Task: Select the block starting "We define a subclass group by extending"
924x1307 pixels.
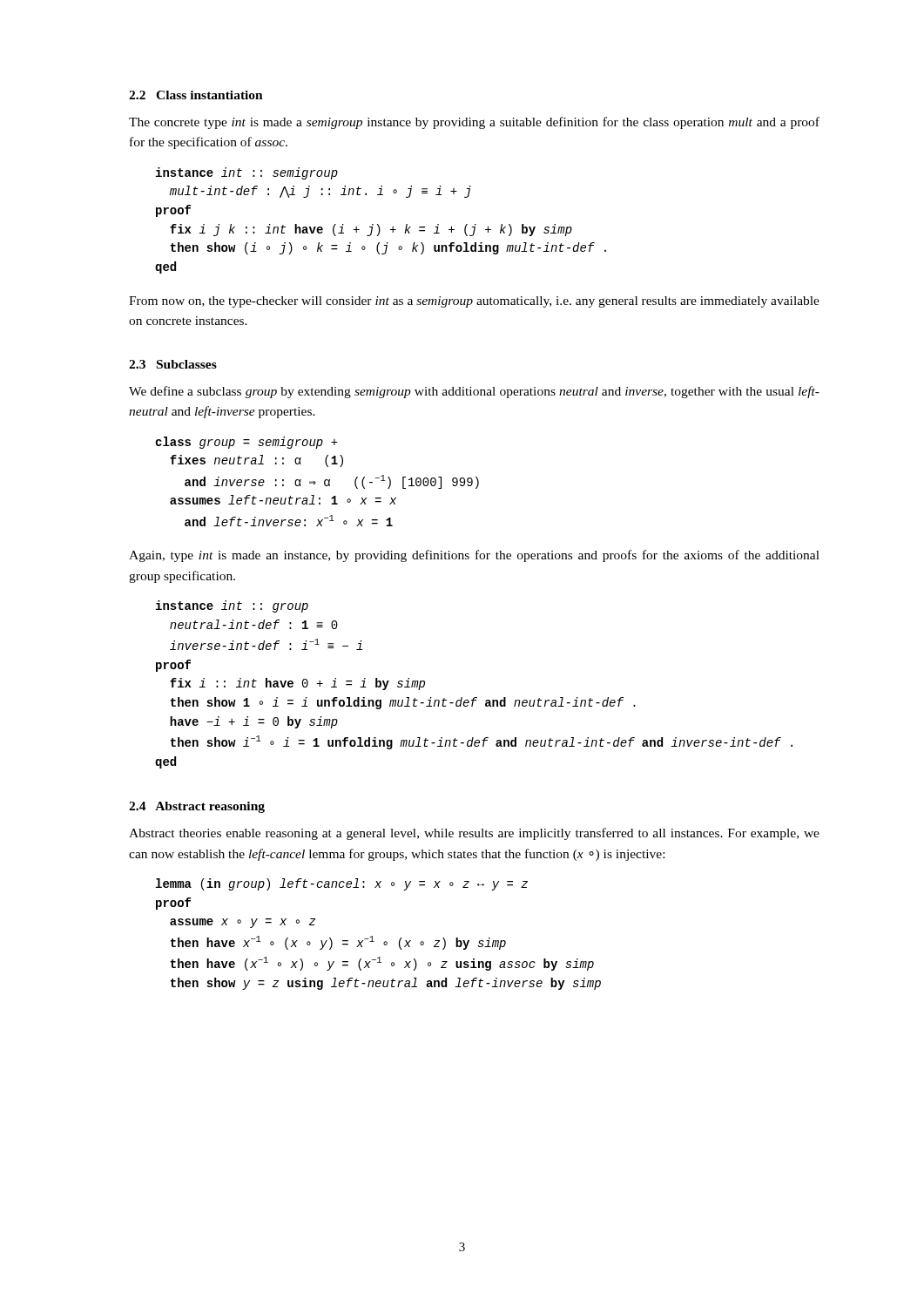Action: pyautogui.click(x=474, y=401)
